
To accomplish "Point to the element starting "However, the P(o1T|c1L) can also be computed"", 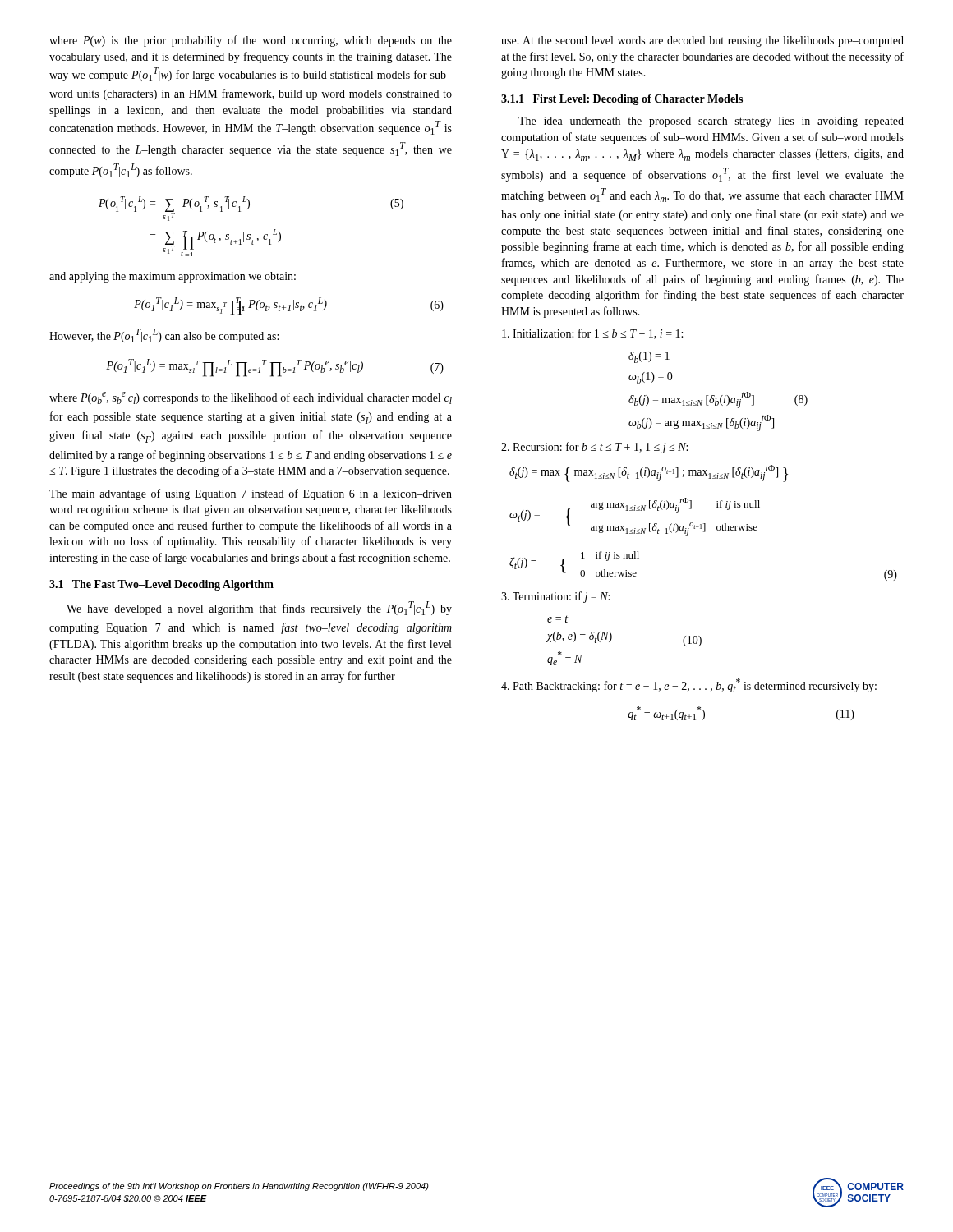I will [x=164, y=336].
